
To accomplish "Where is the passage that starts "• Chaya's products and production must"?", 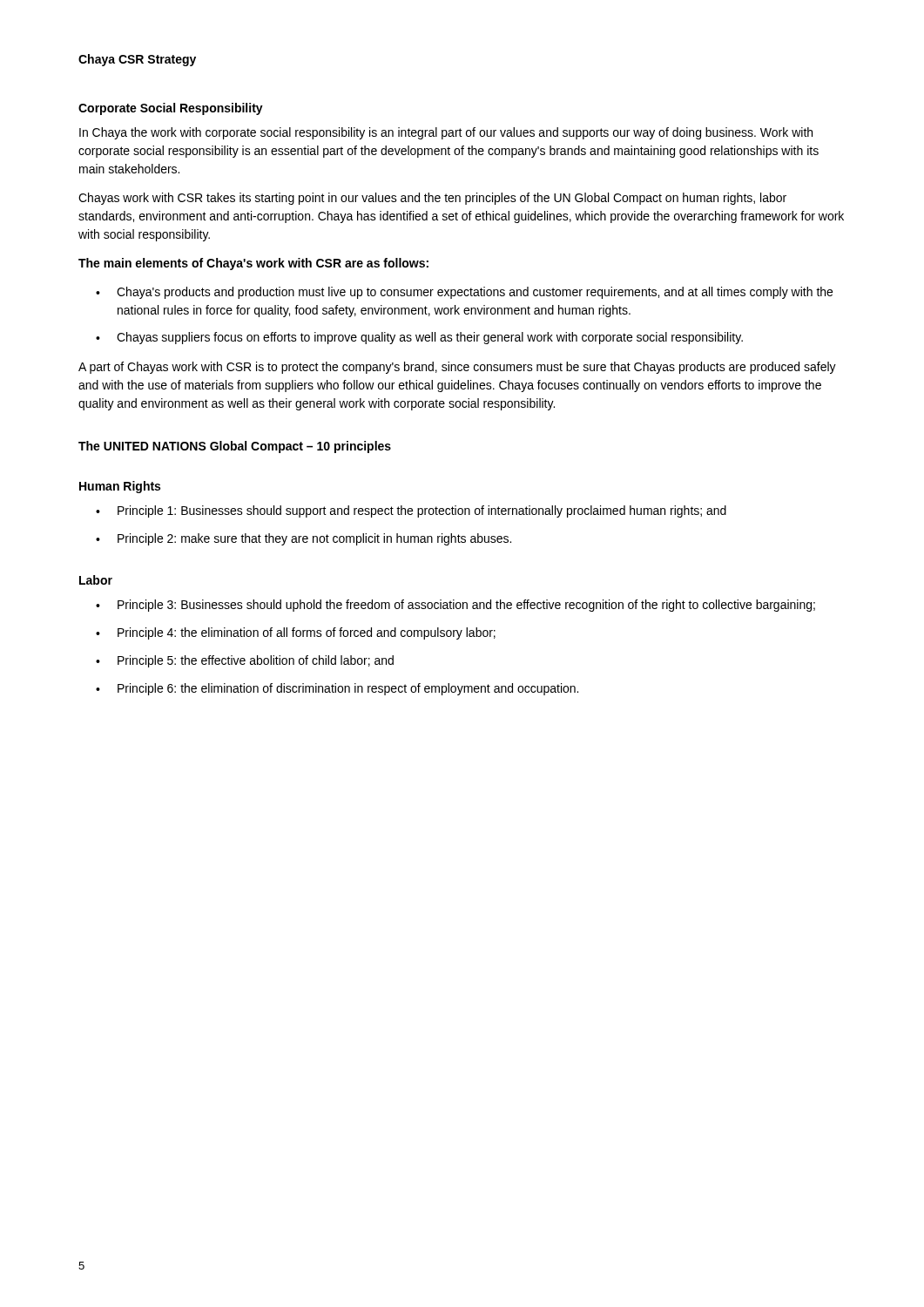I will coord(471,302).
